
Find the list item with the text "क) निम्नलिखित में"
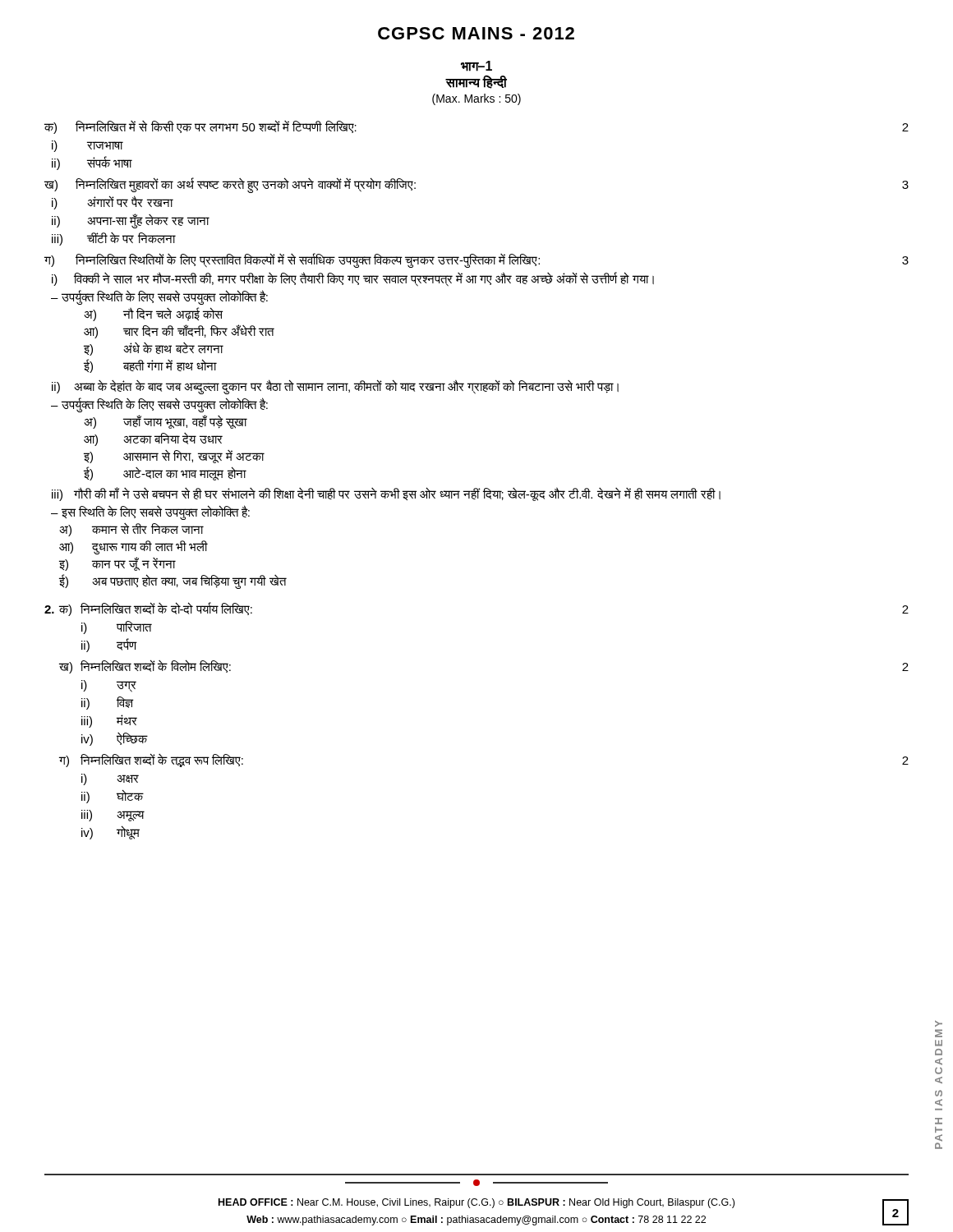(x=223, y=127)
